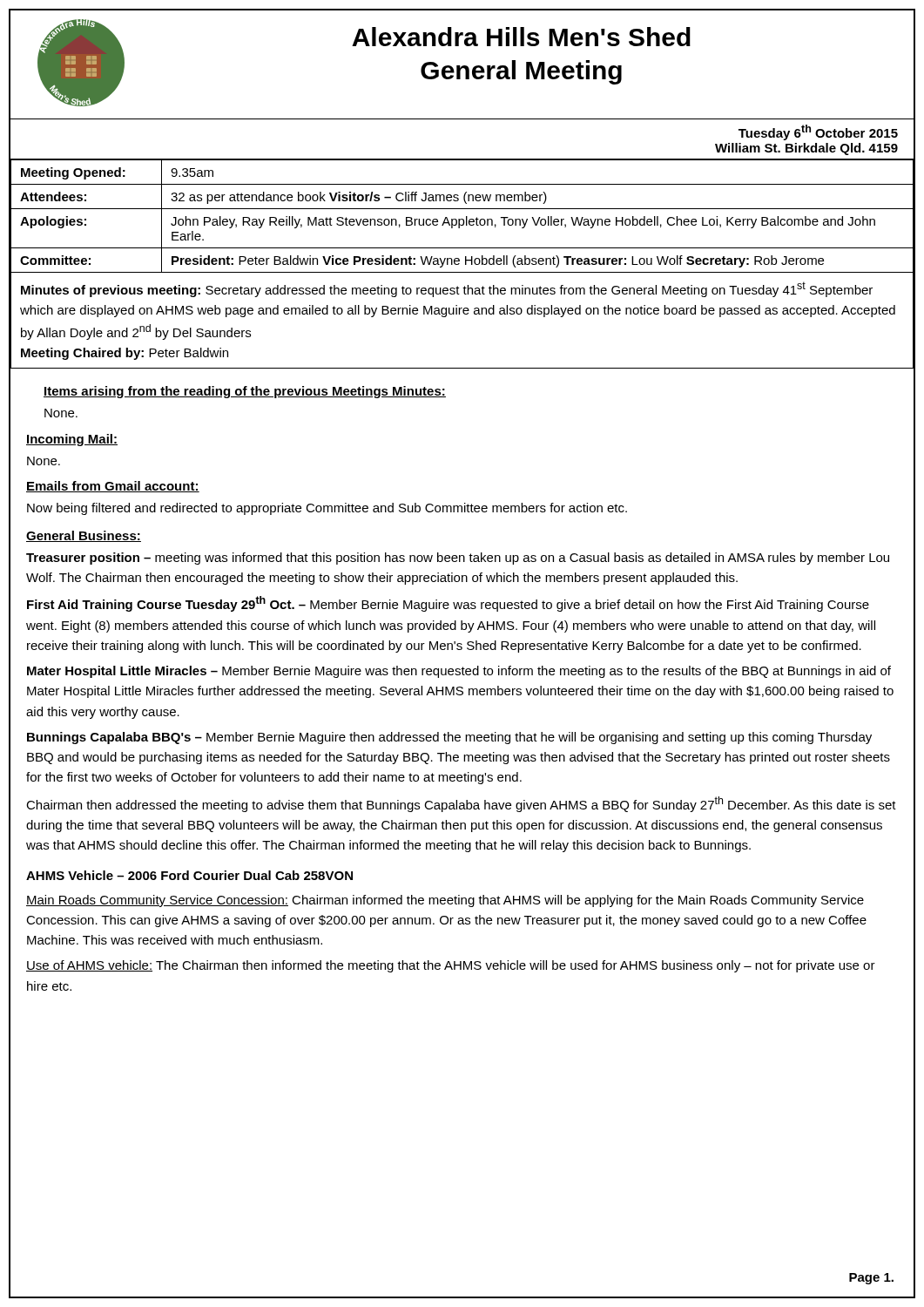Locate the block starting "General Business:"
924x1307 pixels.
(x=83, y=535)
